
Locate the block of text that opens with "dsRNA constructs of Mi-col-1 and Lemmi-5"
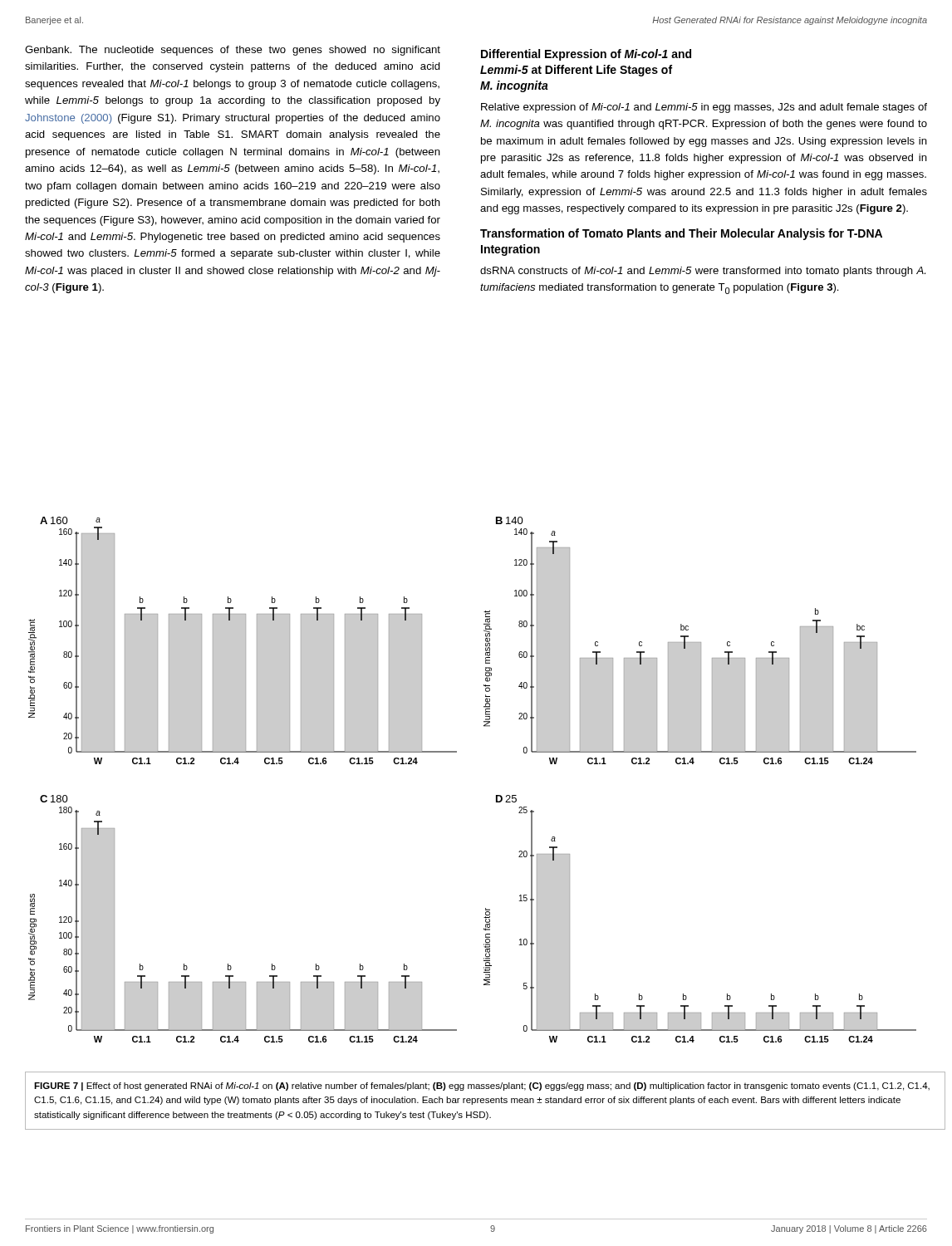[x=704, y=280]
